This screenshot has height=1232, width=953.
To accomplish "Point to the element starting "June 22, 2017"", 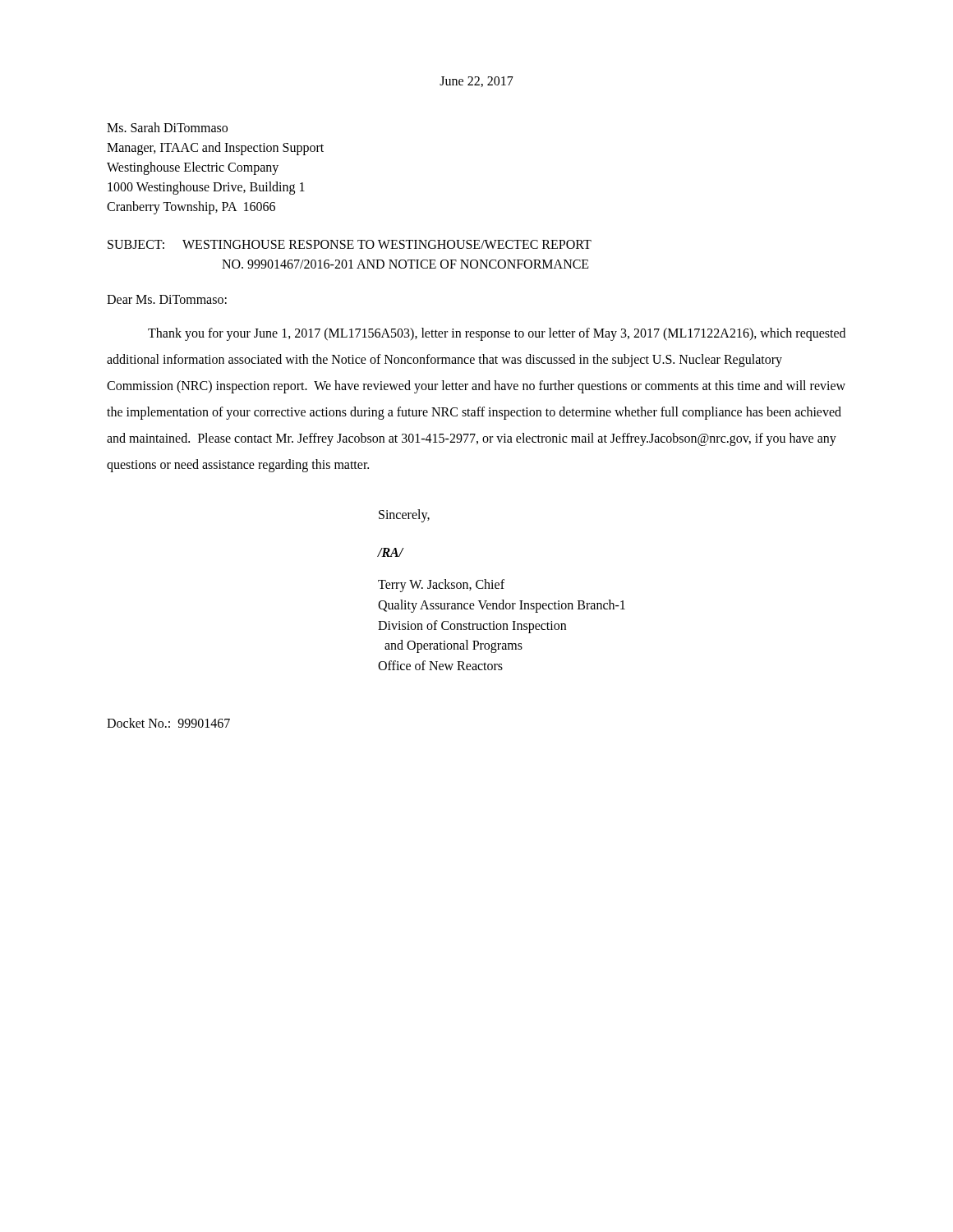I will [x=476, y=81].
